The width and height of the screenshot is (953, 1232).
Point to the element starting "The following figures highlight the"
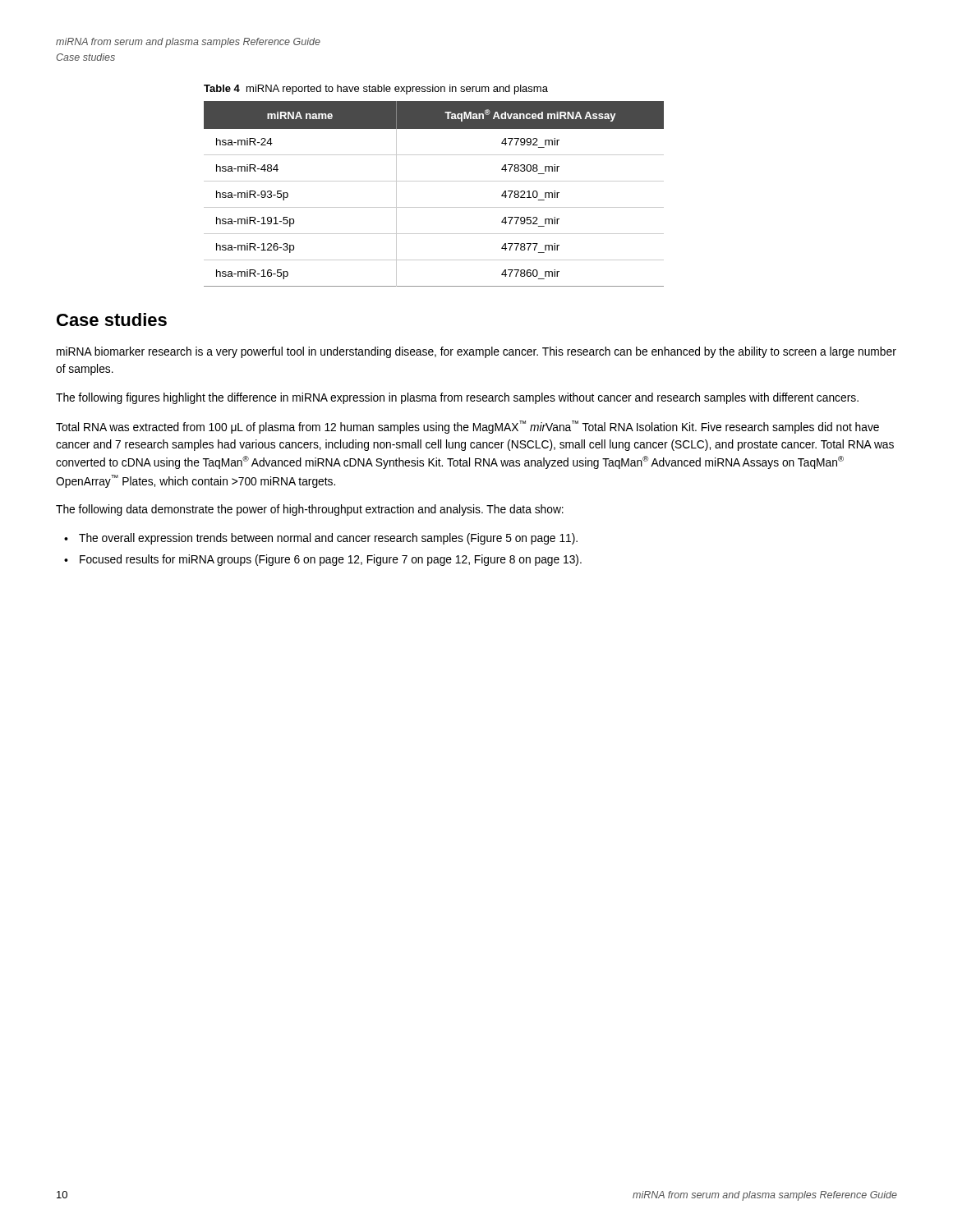pyautogui.click(x=458, y=398)
